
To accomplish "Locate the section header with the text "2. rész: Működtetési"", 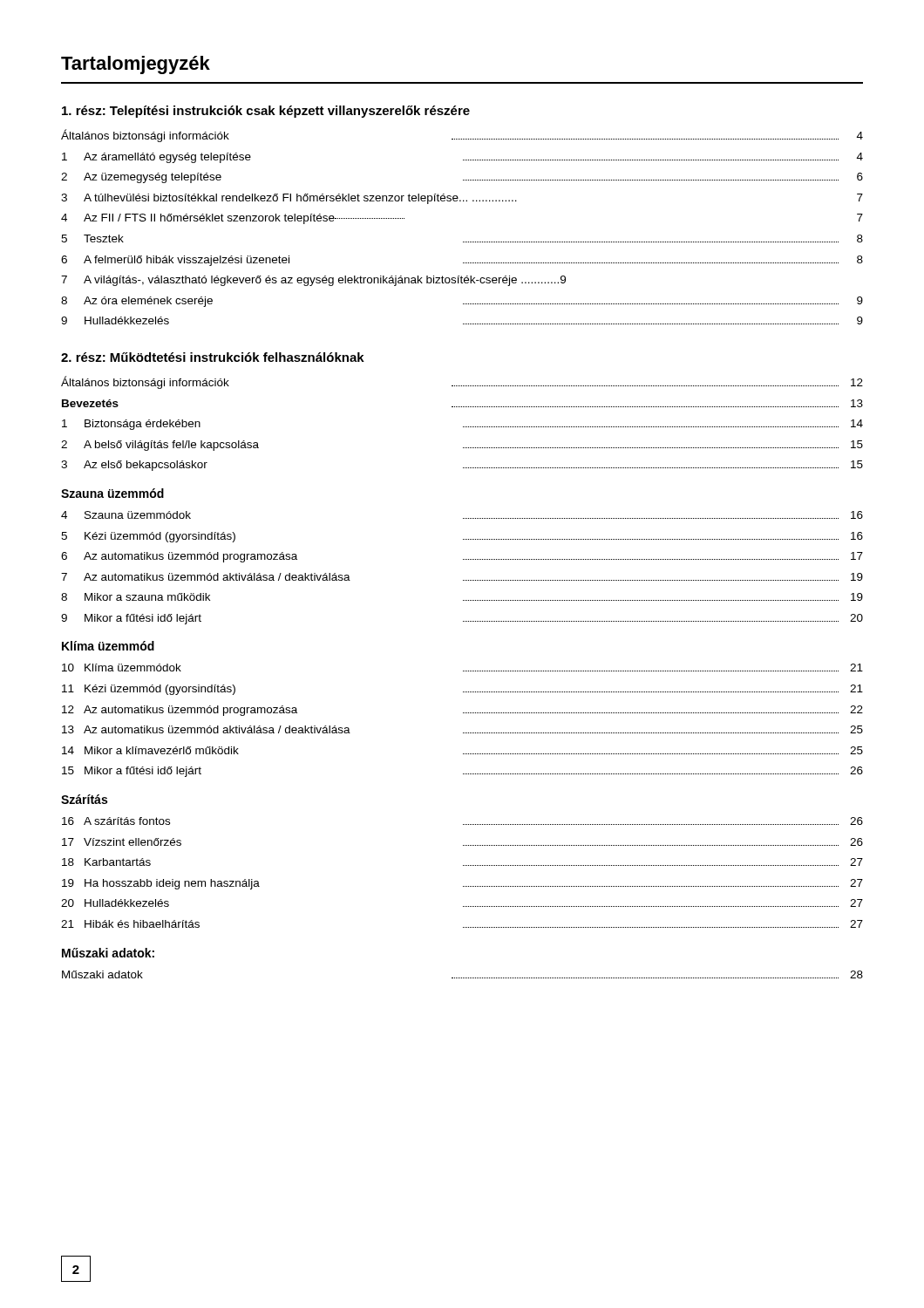I will click(x=213, y=357).
